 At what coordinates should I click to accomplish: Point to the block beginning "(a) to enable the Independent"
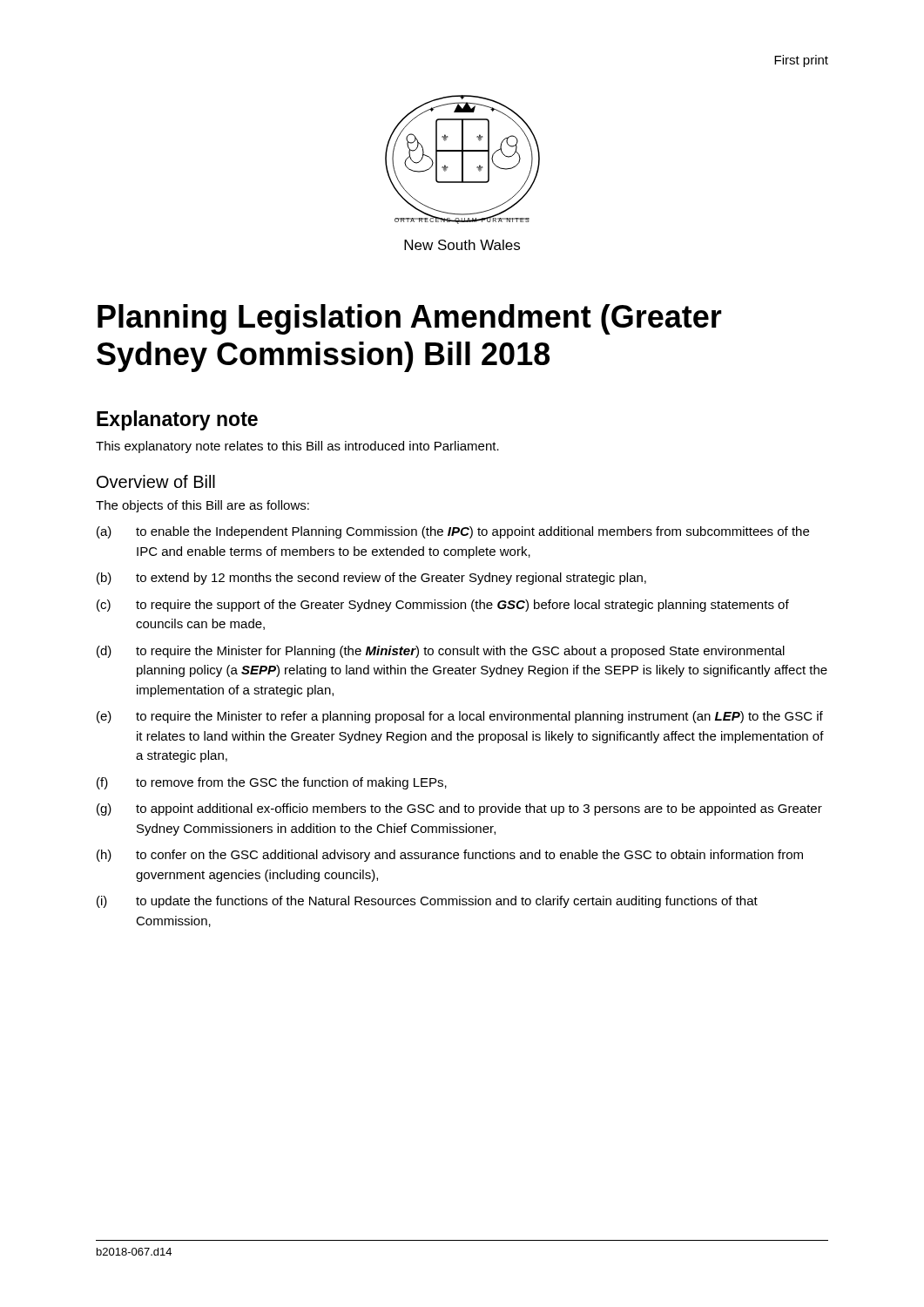462,542
